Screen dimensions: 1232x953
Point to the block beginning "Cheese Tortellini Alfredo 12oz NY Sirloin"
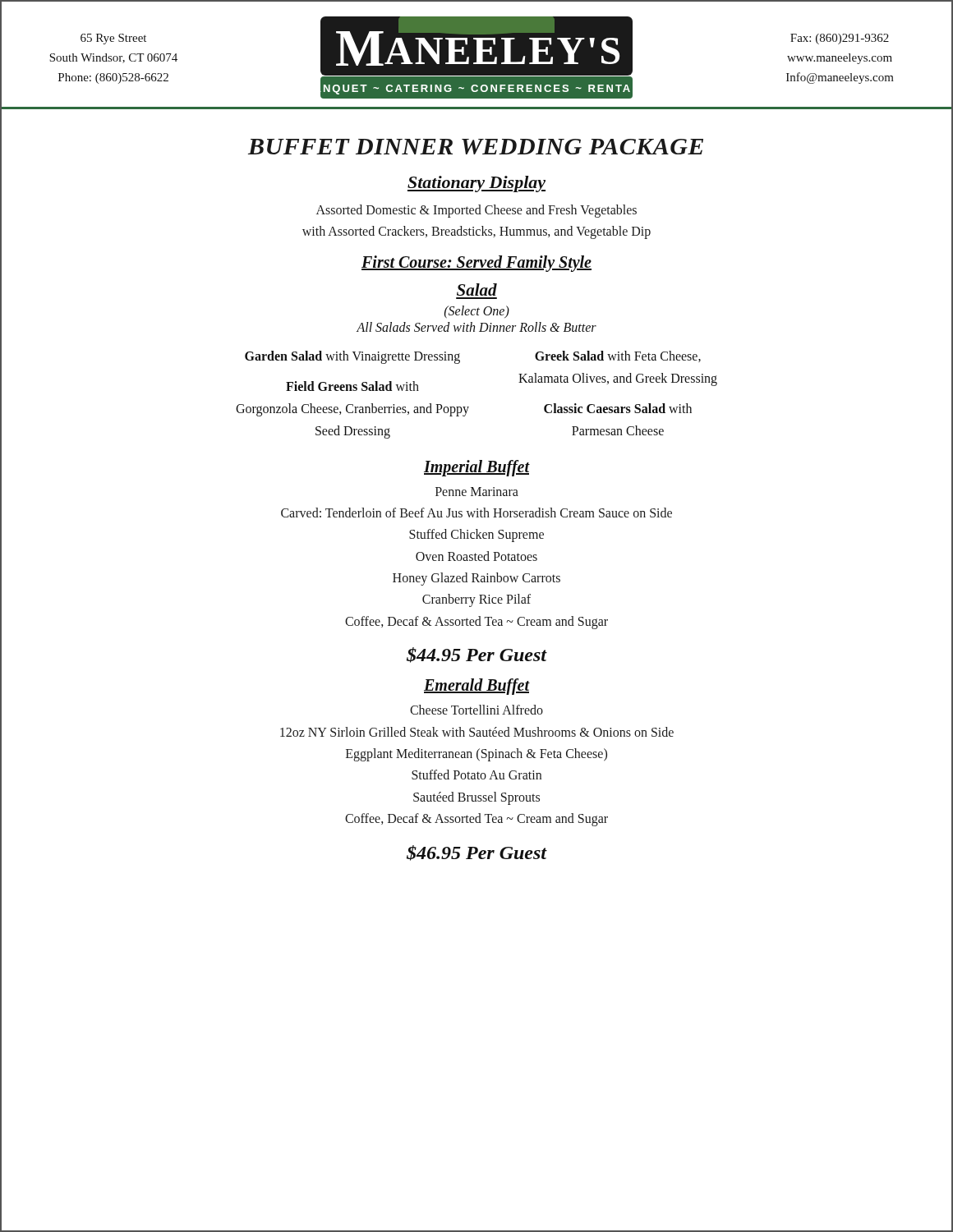coord(476,765)
